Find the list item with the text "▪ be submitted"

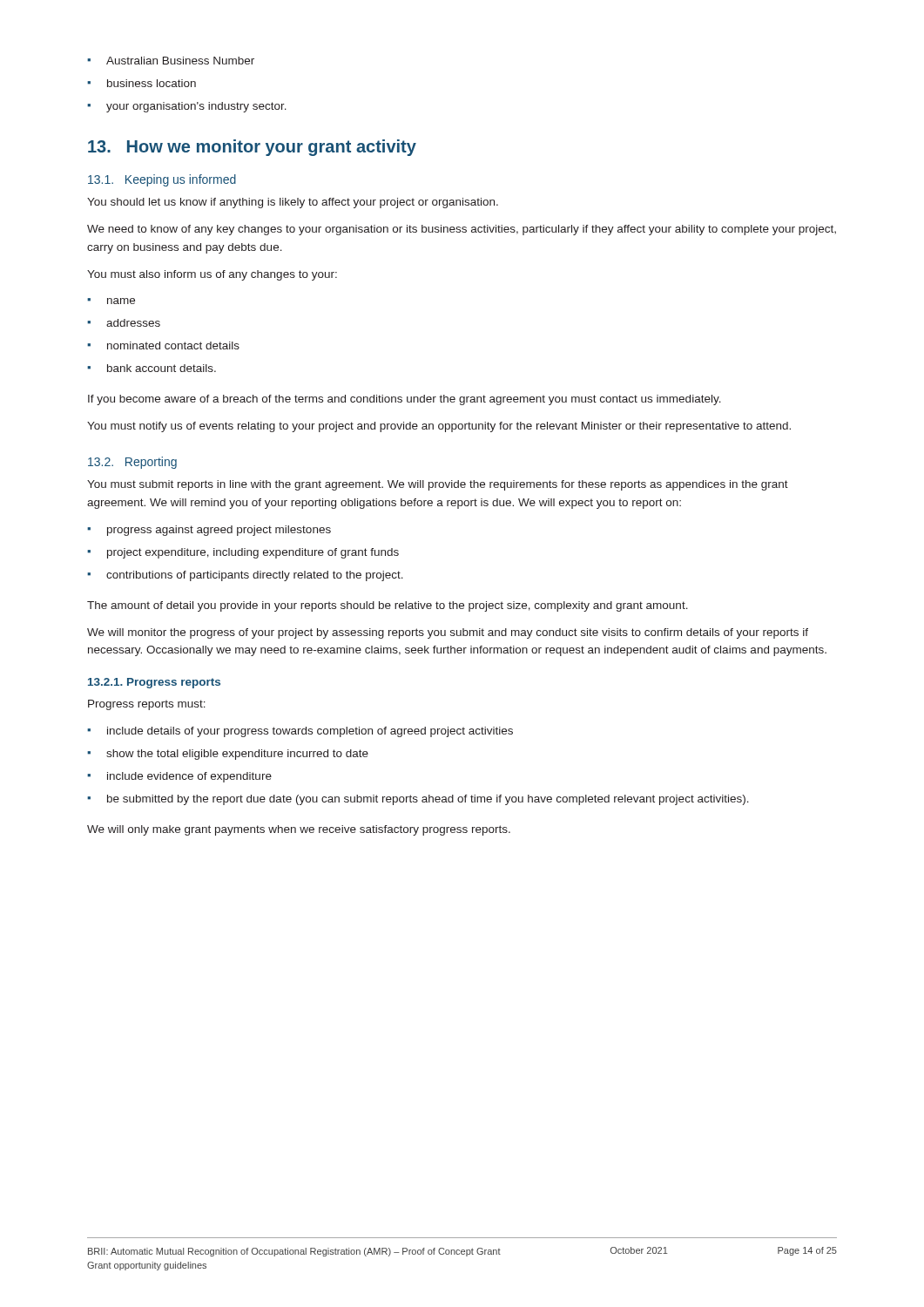pos(462,799)
